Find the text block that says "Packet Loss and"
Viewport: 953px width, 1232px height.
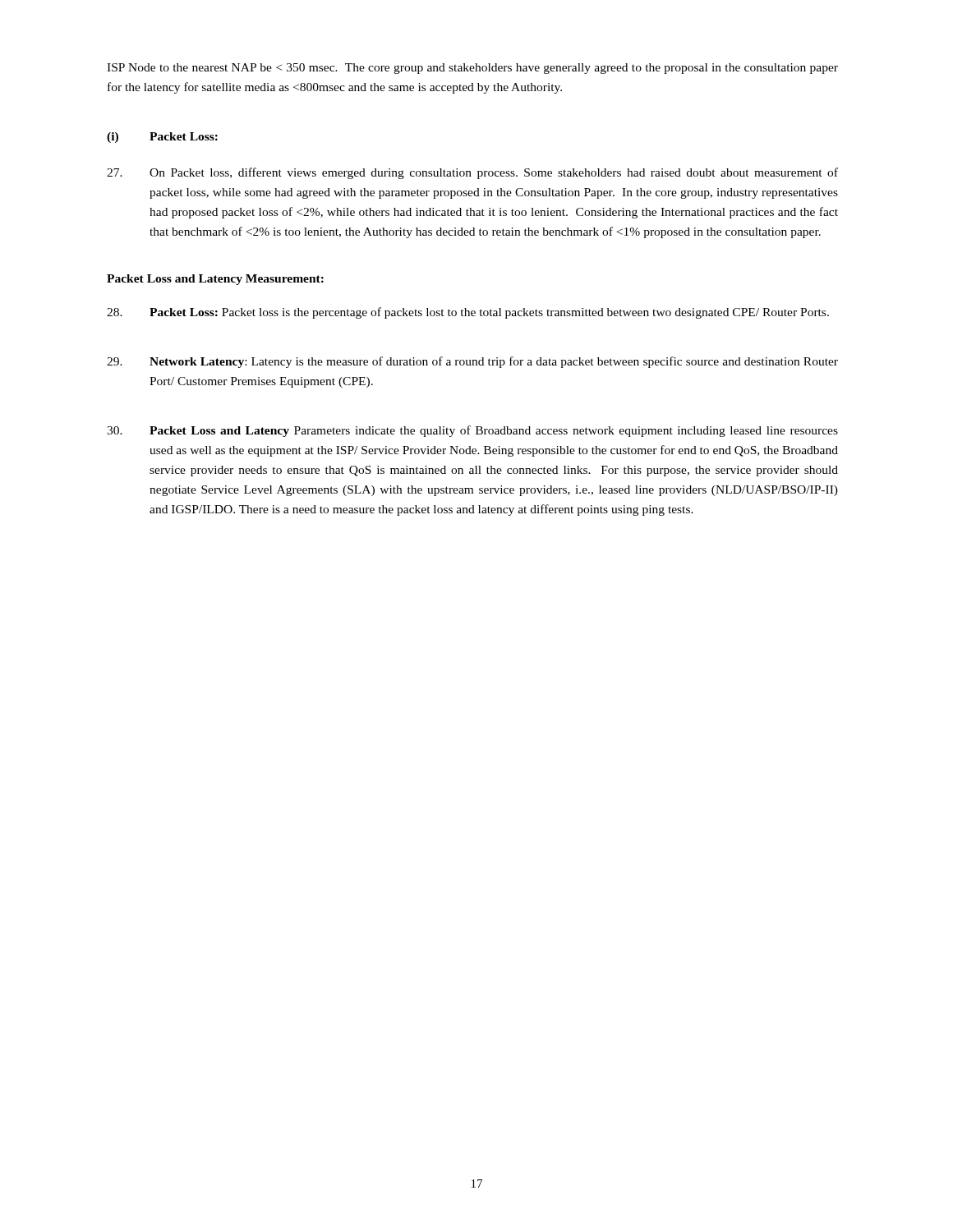[x=472, y=470]
